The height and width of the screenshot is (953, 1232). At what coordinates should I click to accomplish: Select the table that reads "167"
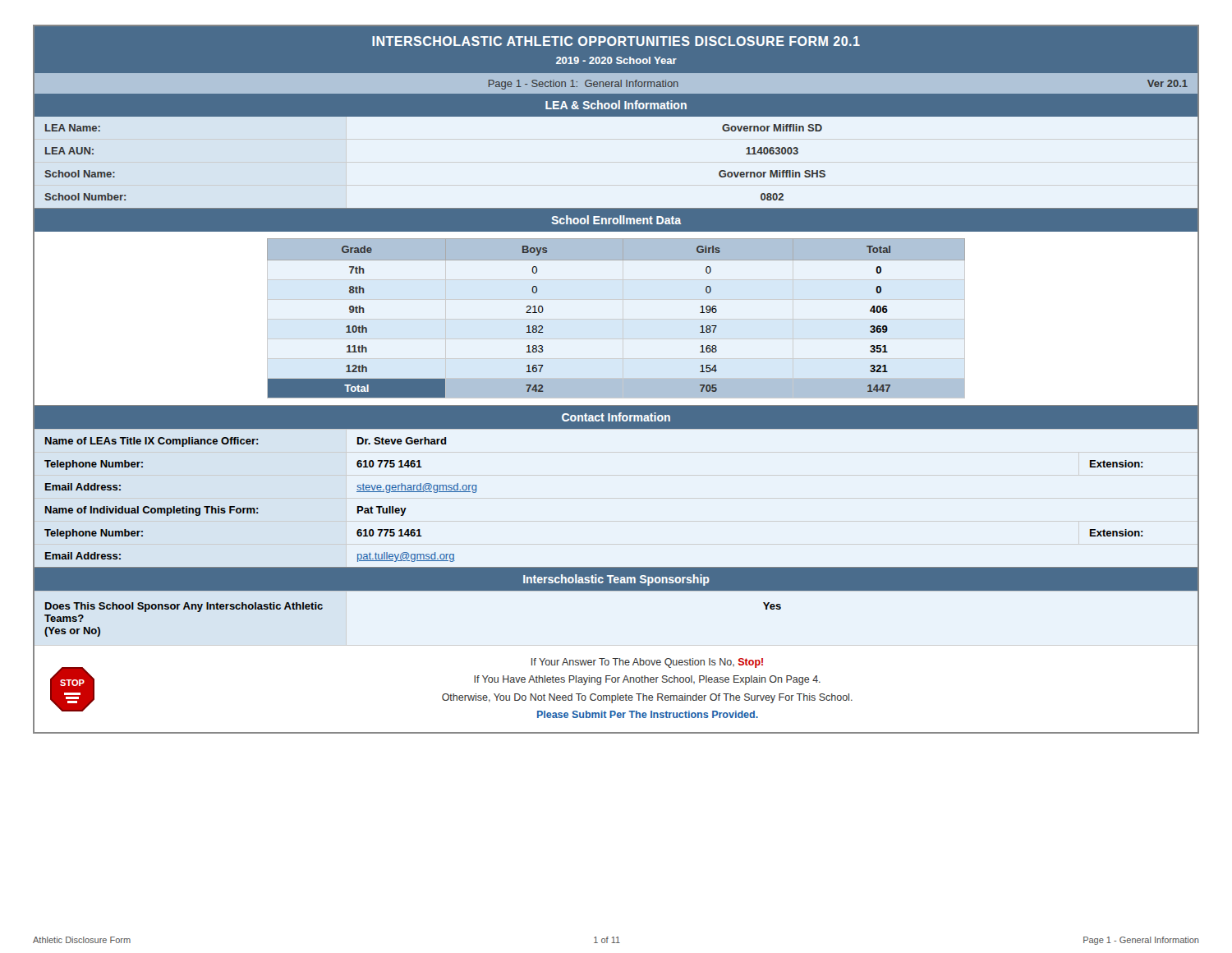click(616, 318)
